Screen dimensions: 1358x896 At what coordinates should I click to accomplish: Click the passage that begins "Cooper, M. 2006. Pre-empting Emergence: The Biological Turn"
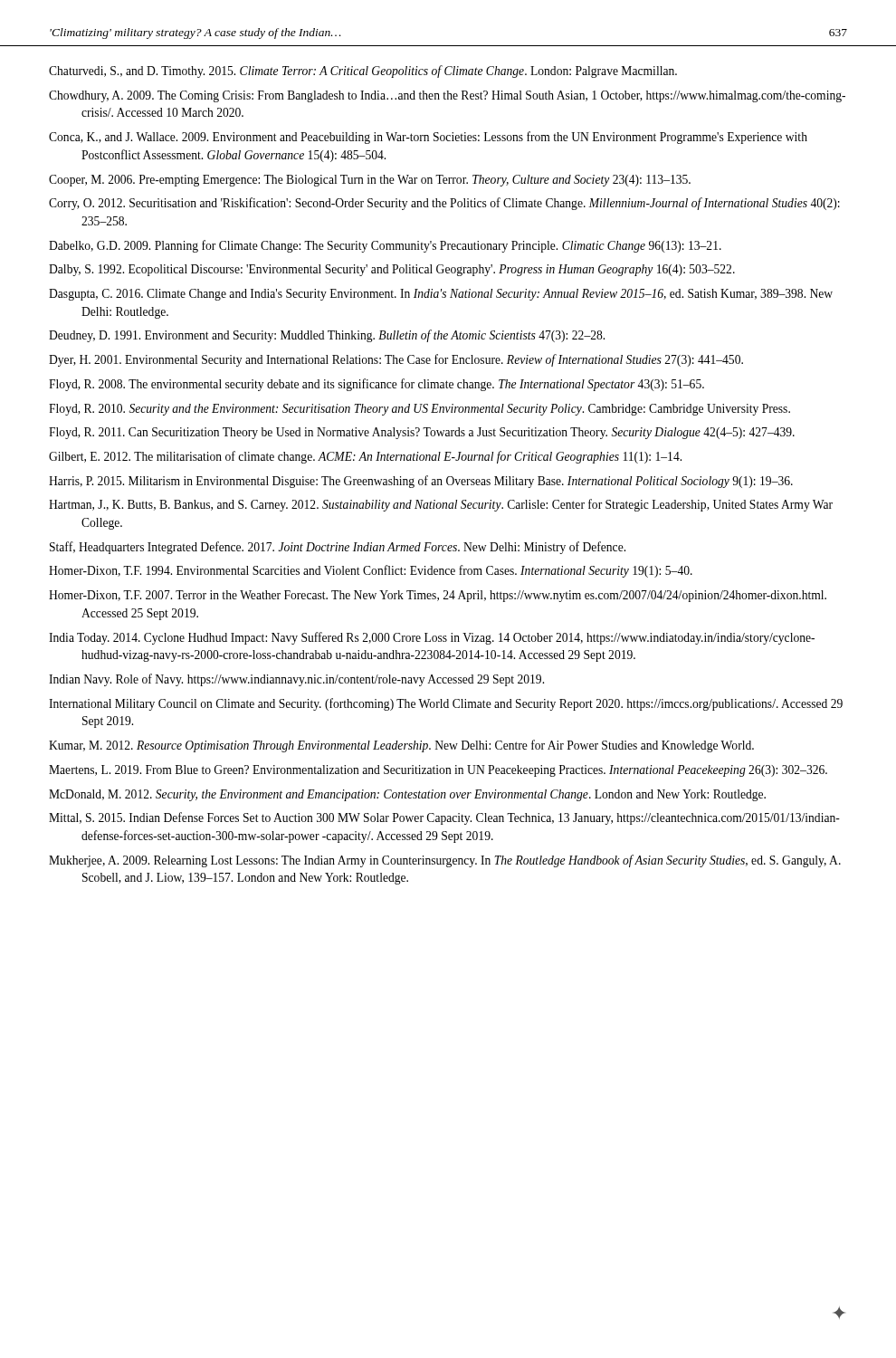[x=370, y=179]
